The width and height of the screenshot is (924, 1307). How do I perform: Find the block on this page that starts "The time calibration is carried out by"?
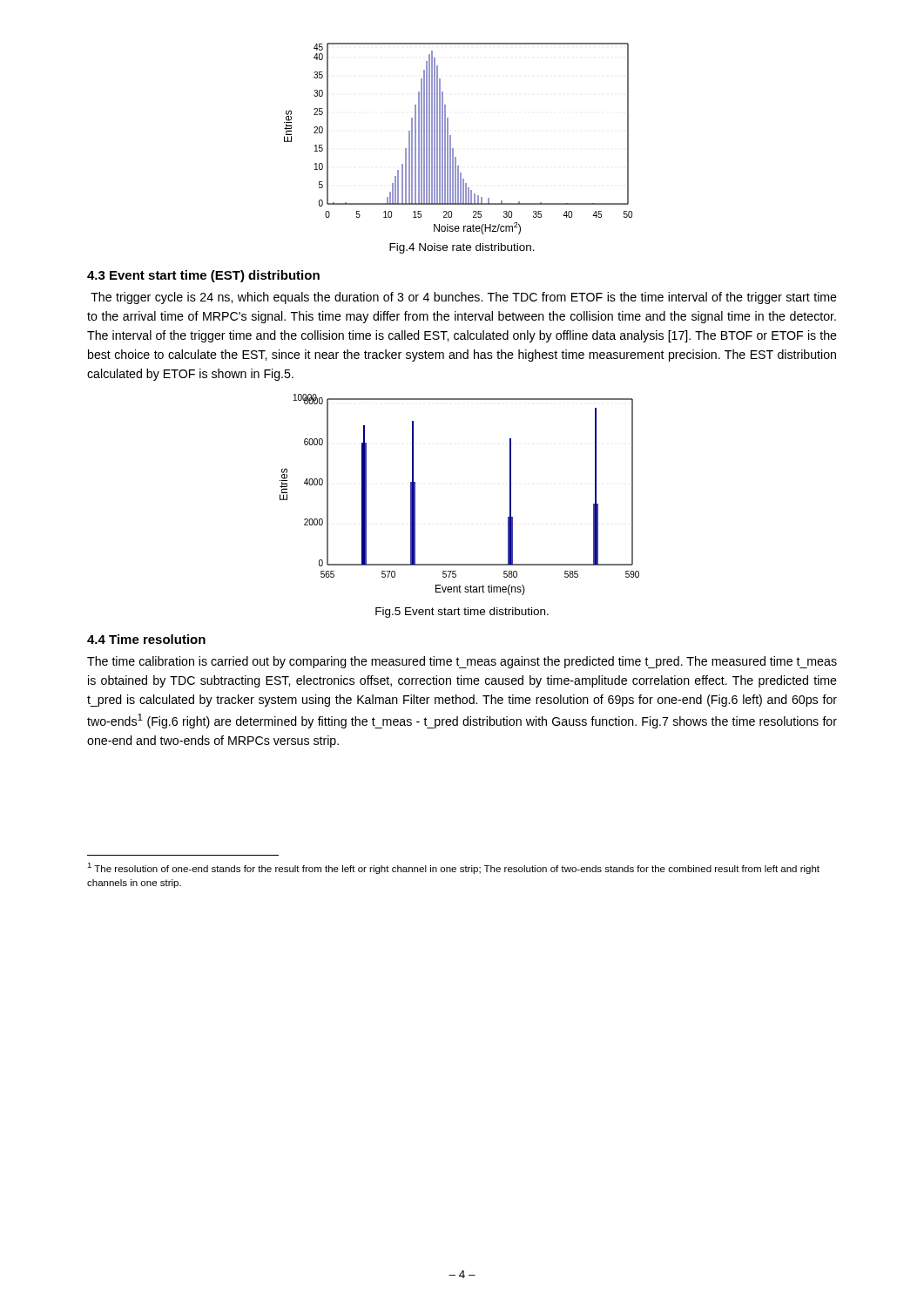click(x=462, y=701)
